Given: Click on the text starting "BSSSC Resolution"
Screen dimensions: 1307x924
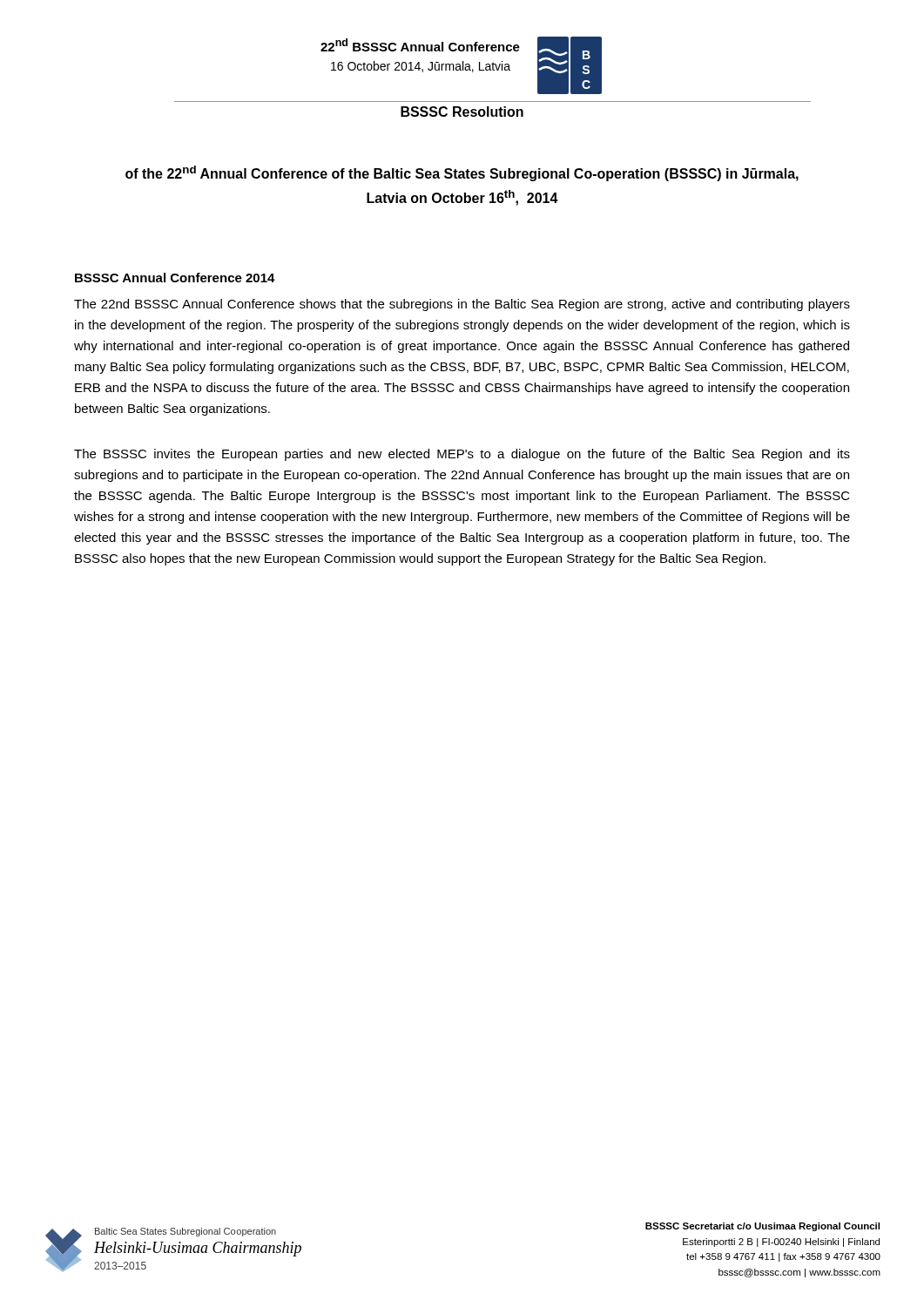Looking at the screenshot, I should [x=462, y=112].
